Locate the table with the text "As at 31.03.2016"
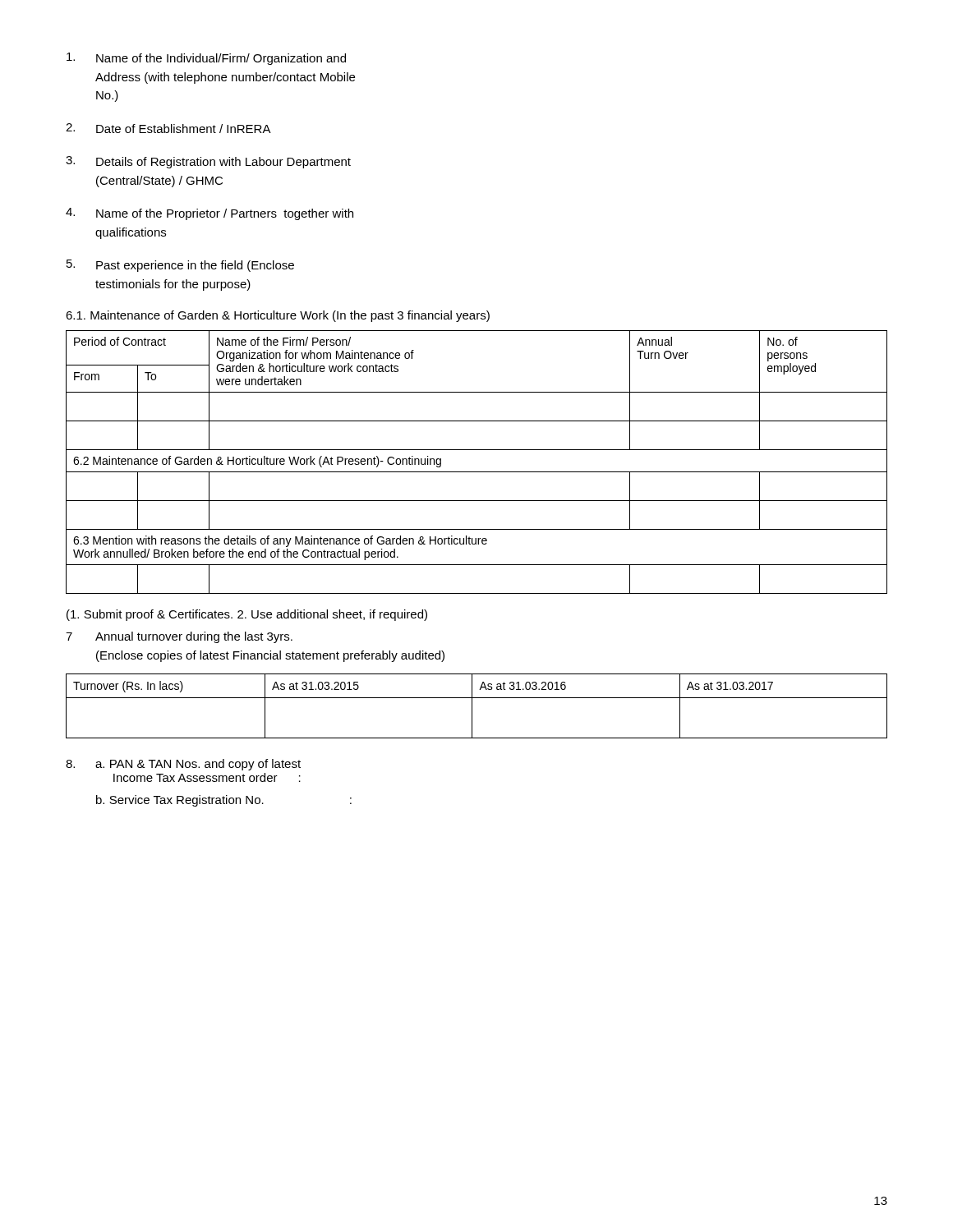 (x=476, y=706)
